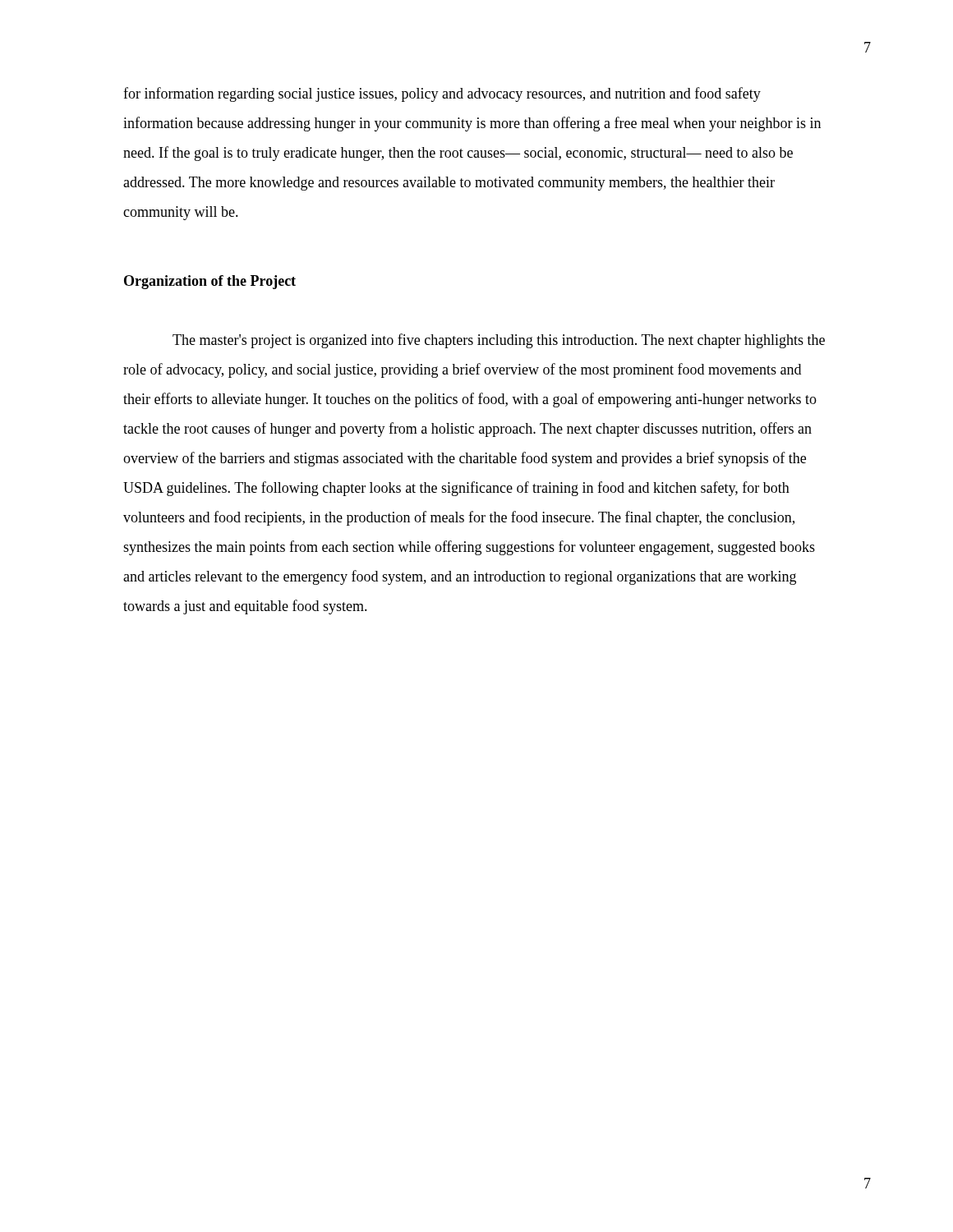Find a section header
953x1232 pixels.
[210, 281]
